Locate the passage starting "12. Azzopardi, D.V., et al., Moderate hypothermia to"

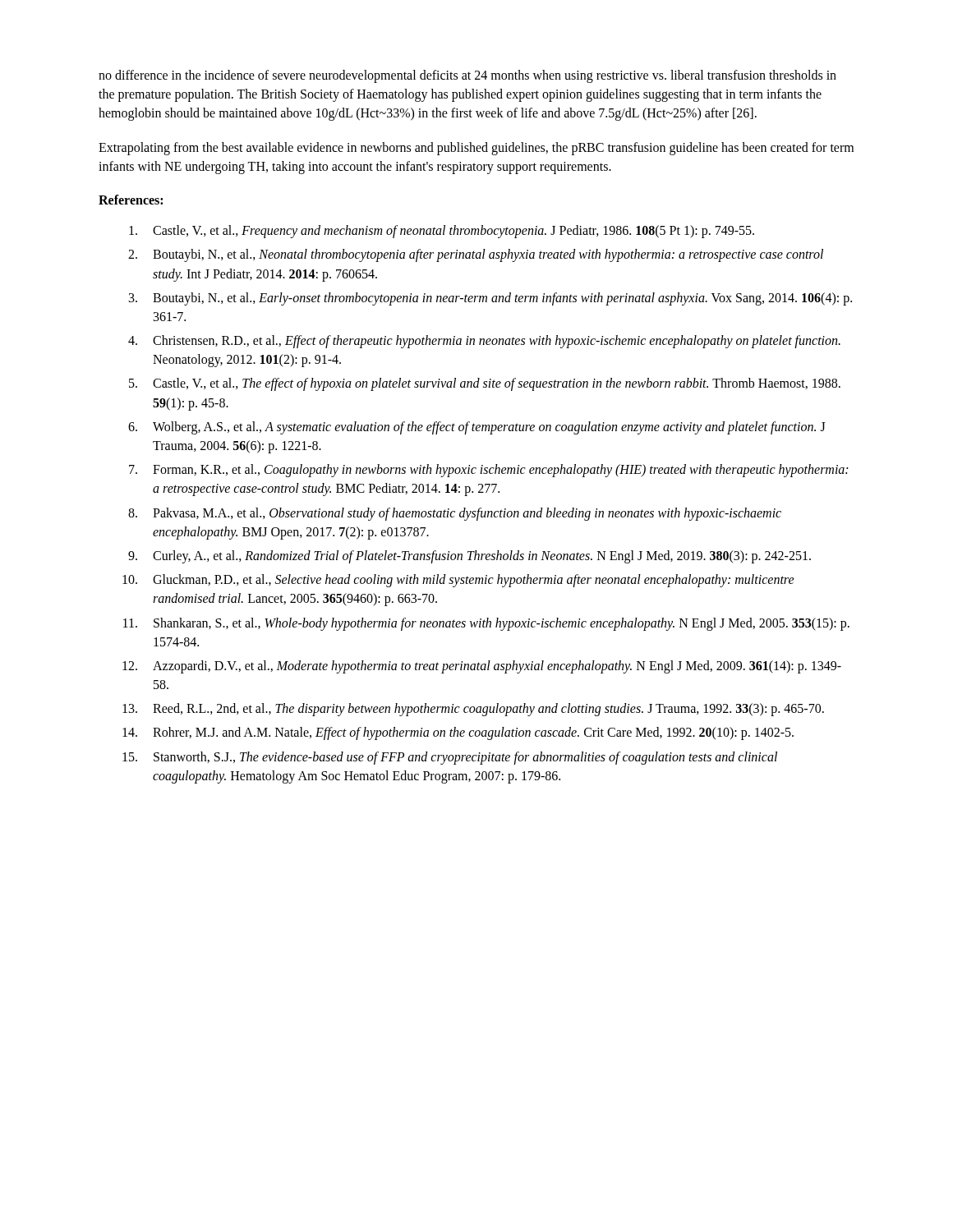pyautogui.click(x=476, y=675)
